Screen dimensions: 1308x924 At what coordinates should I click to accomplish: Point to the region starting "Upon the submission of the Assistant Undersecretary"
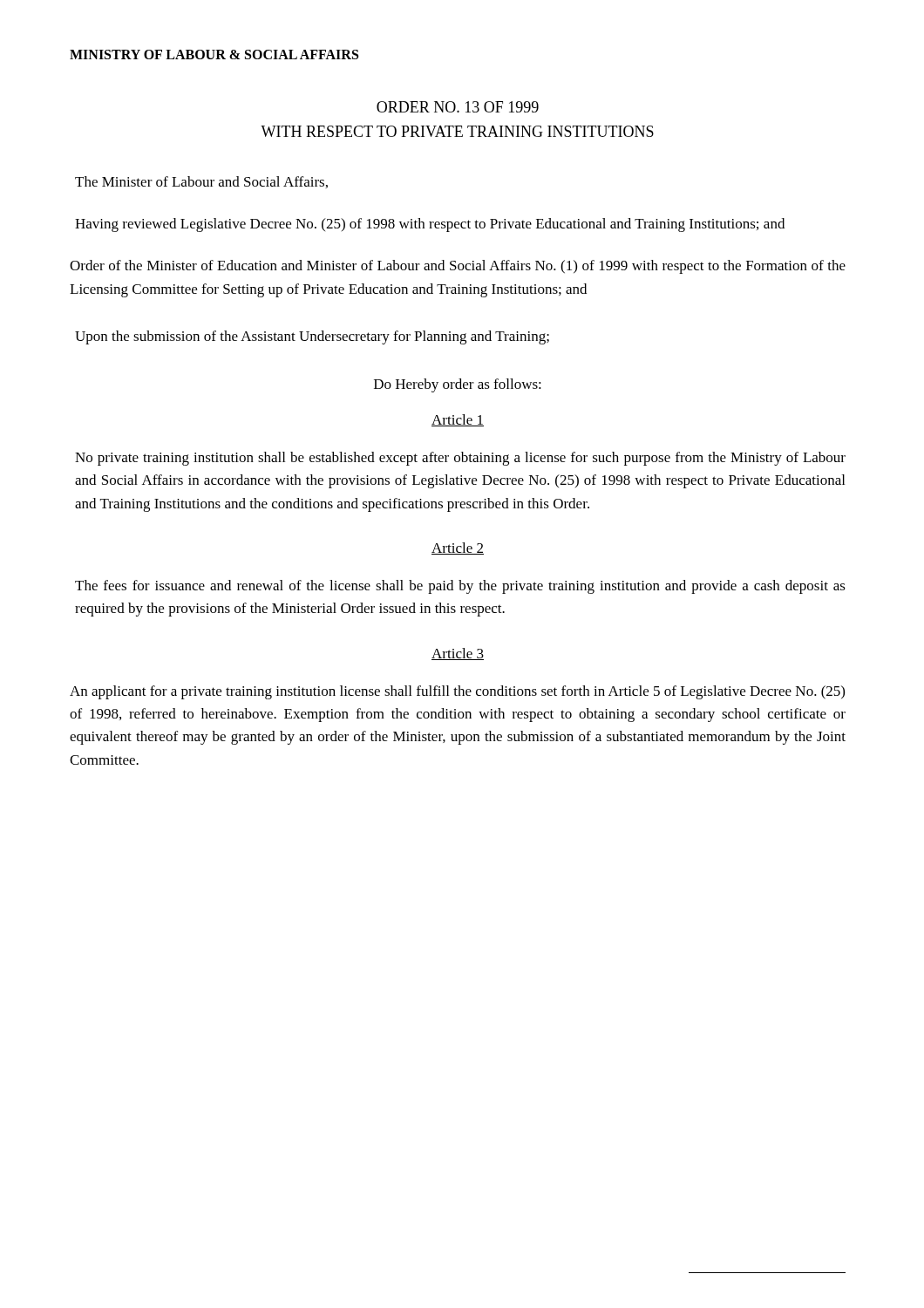[312, 336]
